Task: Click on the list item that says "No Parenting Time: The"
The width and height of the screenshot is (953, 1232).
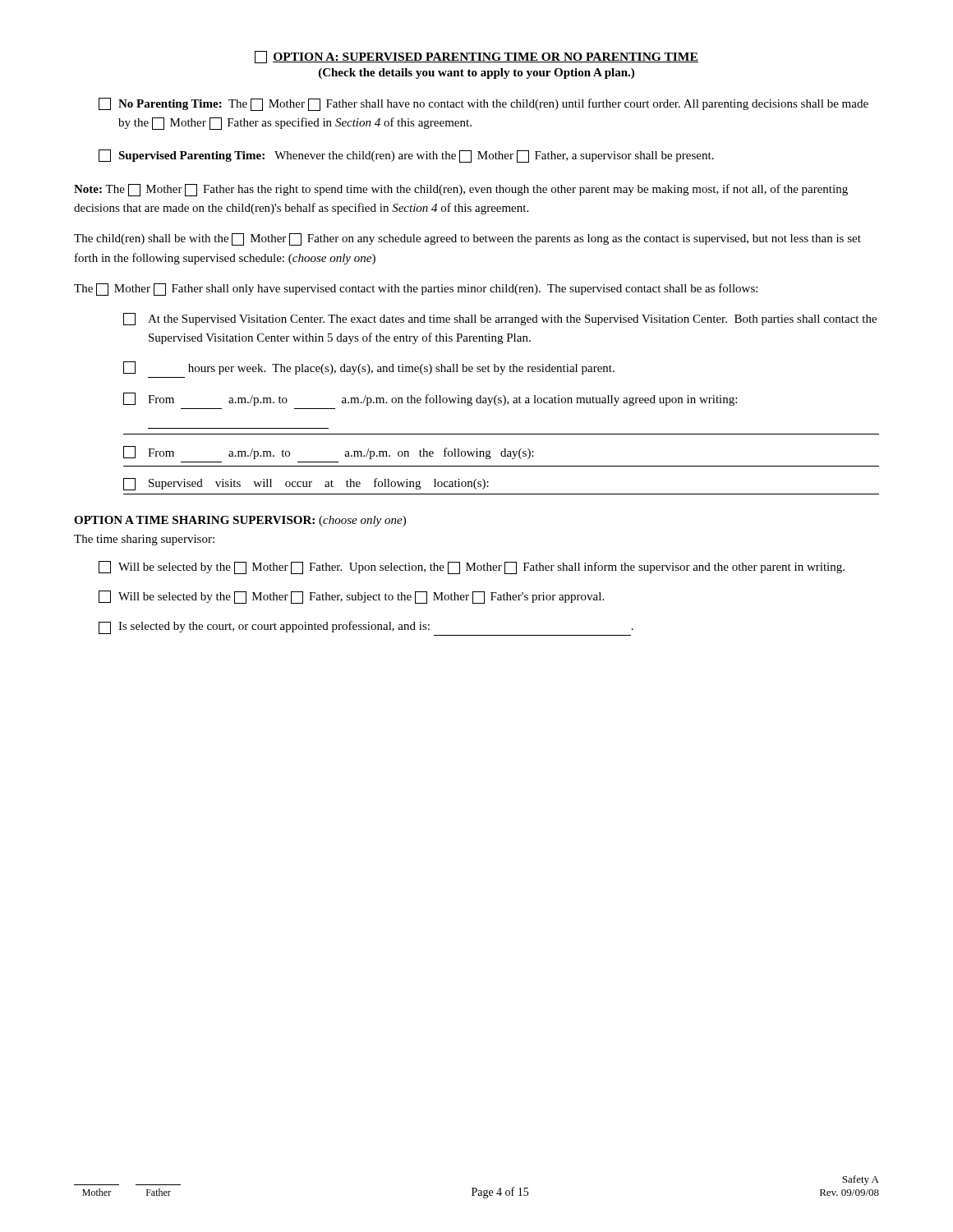Action: tap(489, 114)
